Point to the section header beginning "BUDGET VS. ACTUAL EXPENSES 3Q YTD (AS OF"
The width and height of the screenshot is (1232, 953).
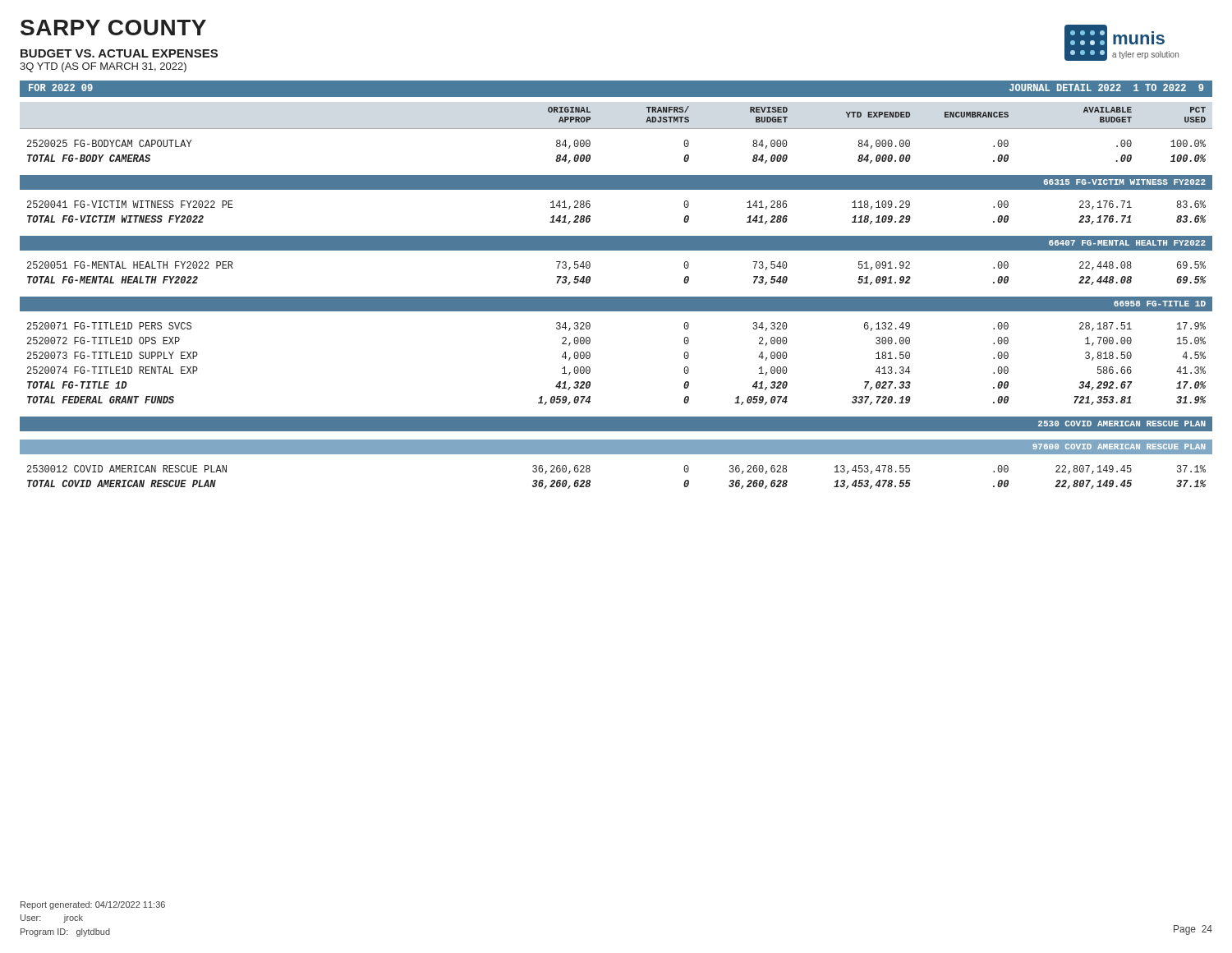pyautogui.click(x=119, y=59)
